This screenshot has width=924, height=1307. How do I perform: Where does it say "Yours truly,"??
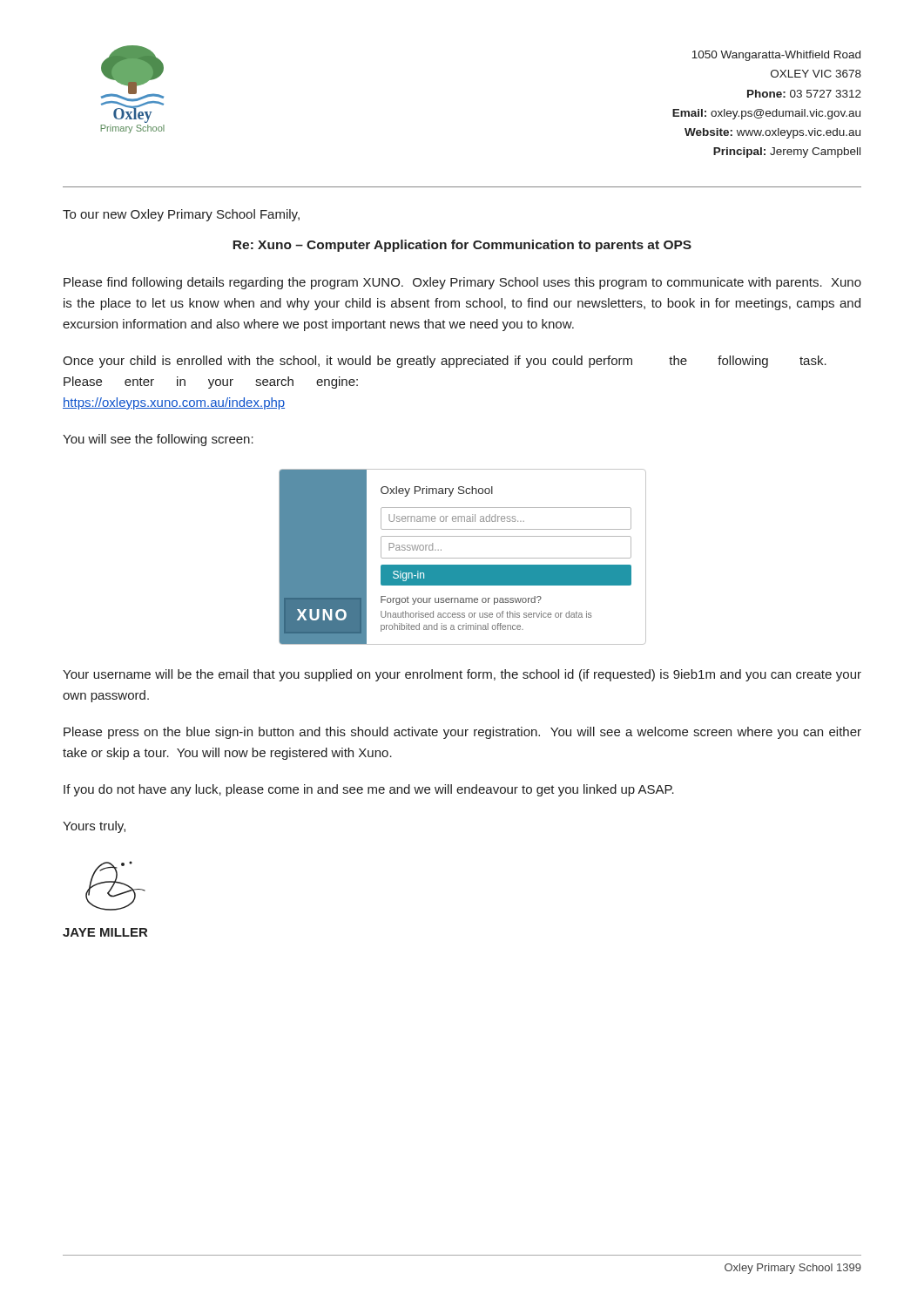pyautogui.click(x=95, y=826)
